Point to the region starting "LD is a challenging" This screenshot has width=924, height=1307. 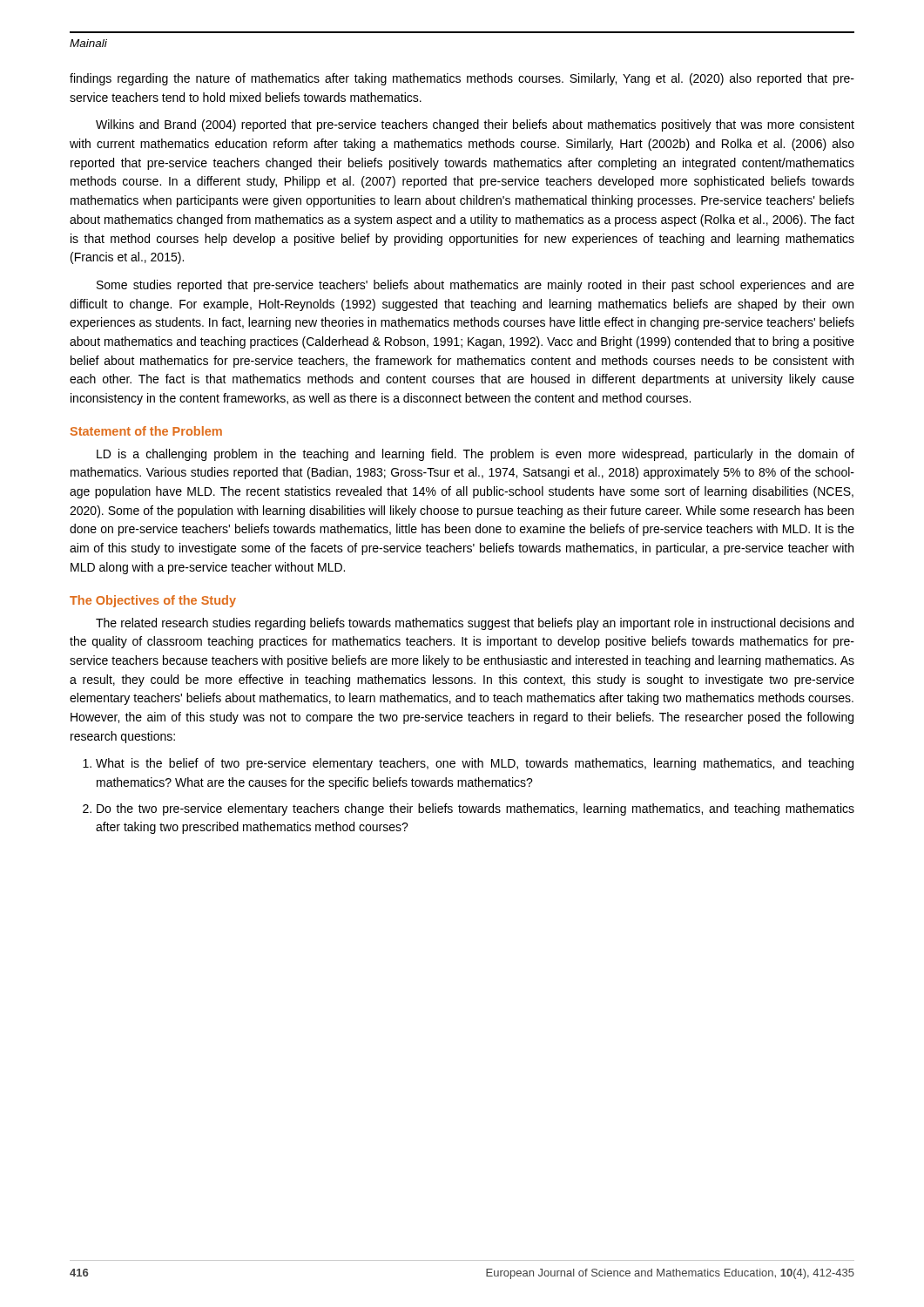click(x=462, y=511)
